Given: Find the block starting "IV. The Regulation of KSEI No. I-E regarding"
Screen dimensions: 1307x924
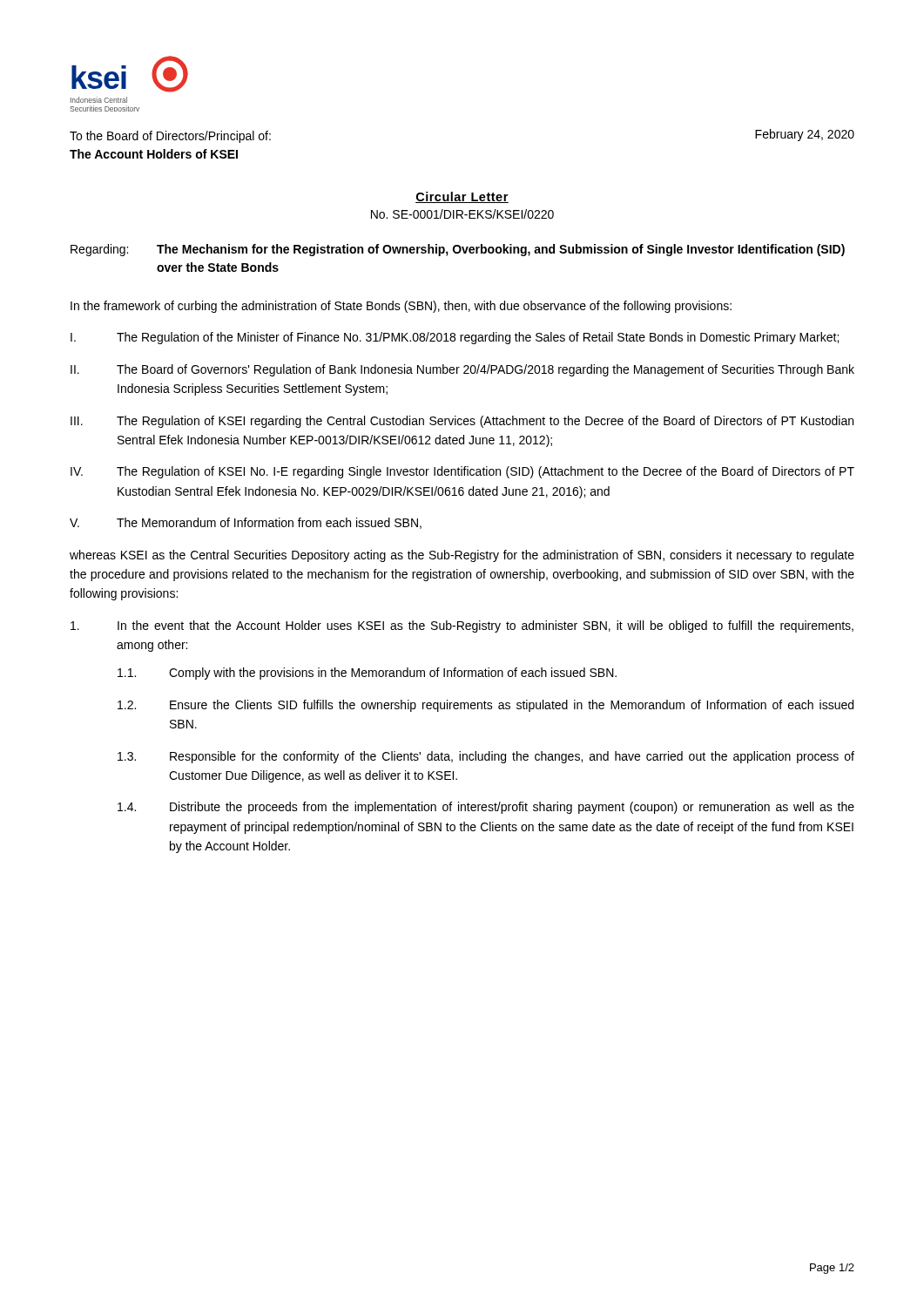Looking at the screenshot, I should [x=462, y=482].
